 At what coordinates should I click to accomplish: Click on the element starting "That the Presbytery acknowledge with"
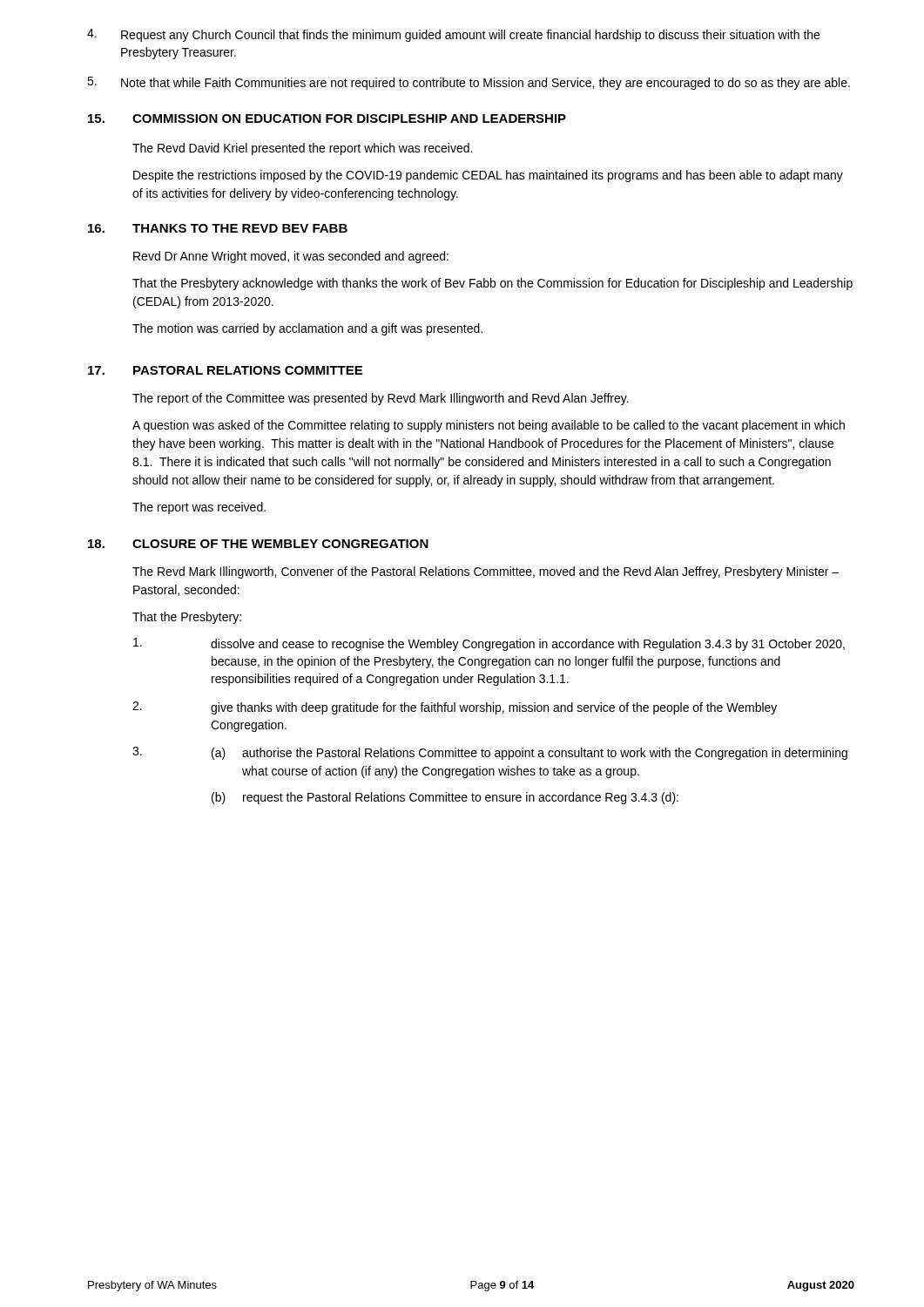pos(493,292)
